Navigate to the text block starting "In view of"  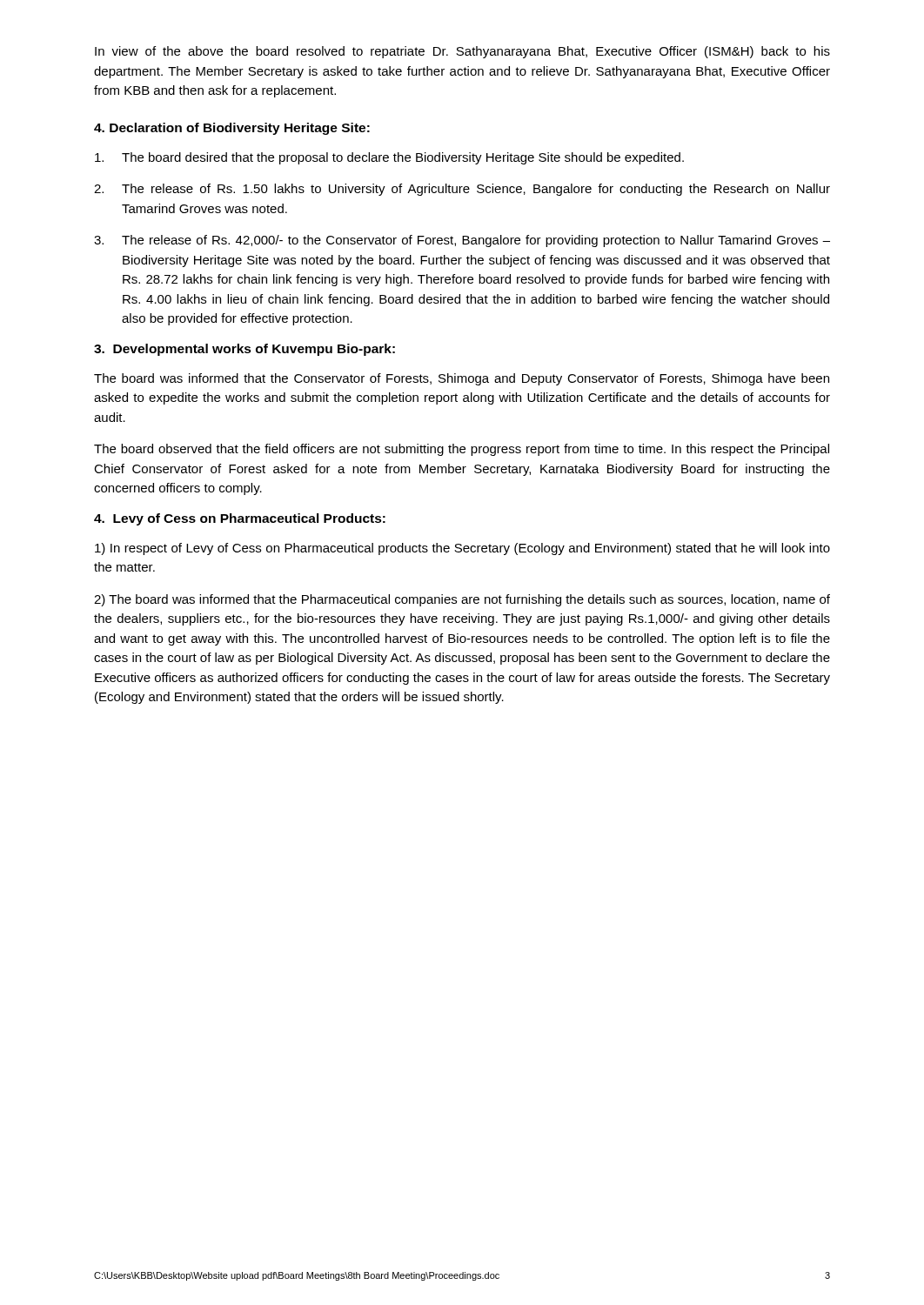462,70
